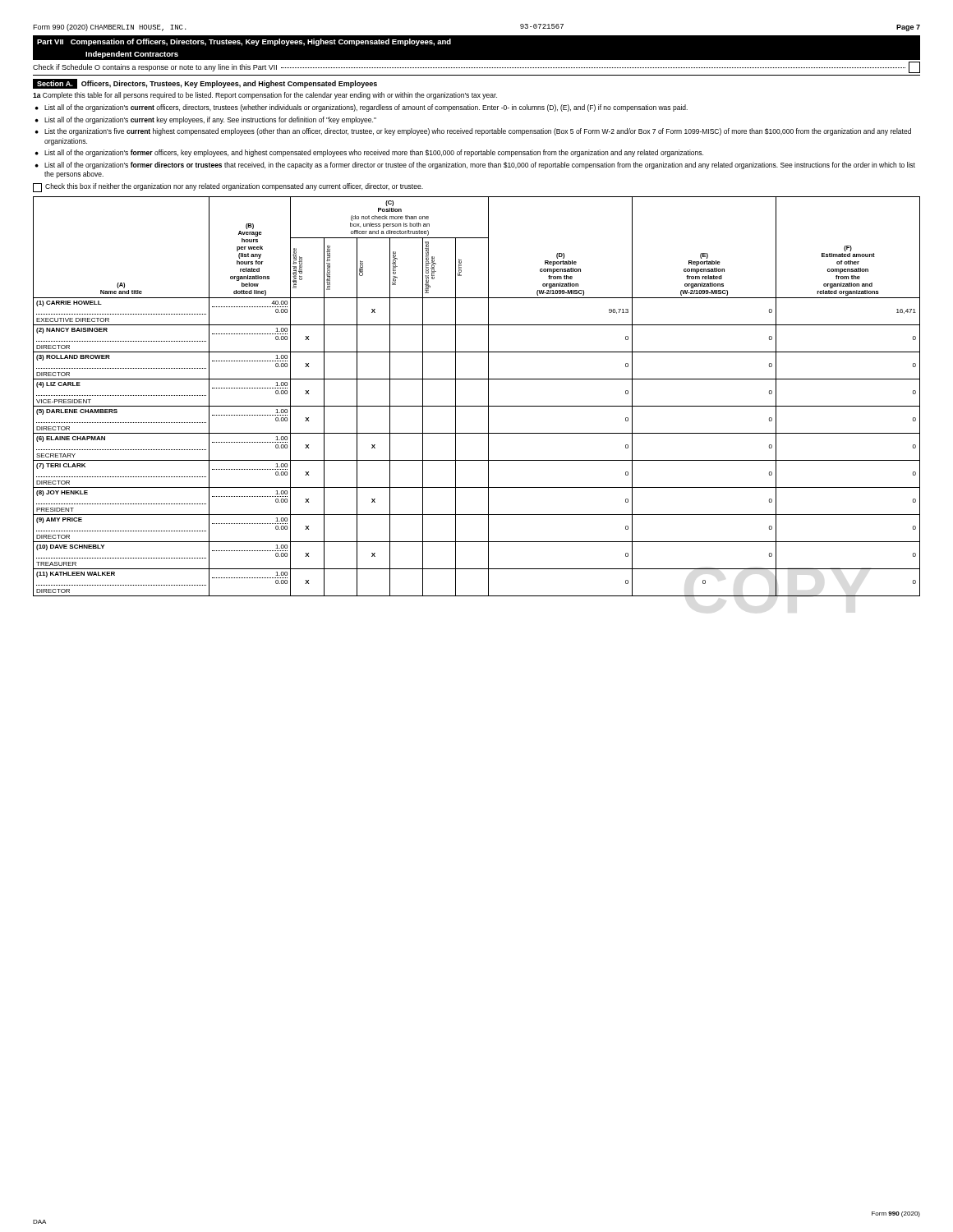This screenshot has width=953, height=1232.
Task: Locate the block starting "Part VII Compensation"
Action: click(x=244, y=41)
